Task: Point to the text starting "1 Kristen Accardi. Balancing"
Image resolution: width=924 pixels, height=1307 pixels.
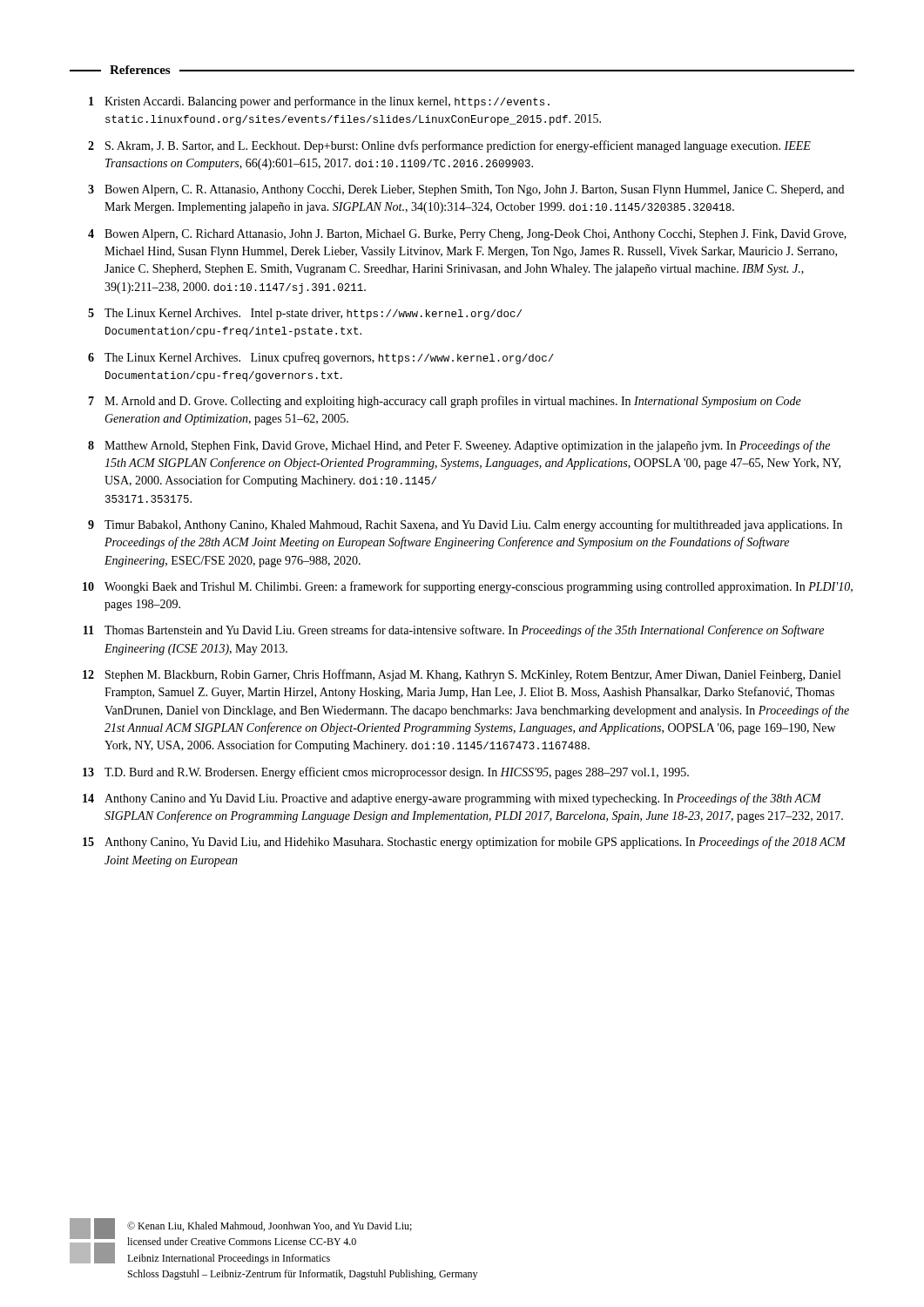Action: (462, 111)
